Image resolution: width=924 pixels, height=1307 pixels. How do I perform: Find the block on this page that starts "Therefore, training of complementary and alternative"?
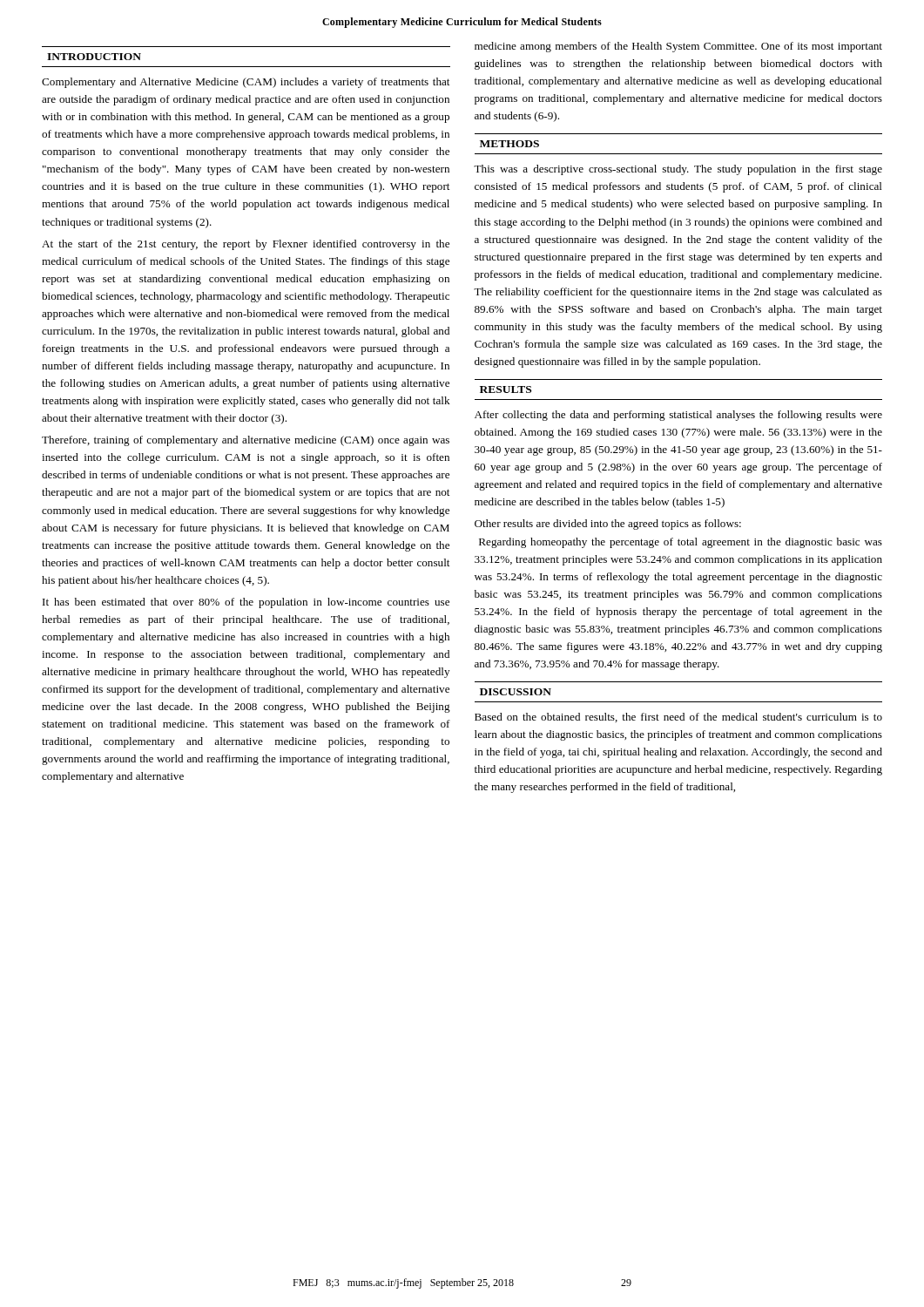click(246, 510)
